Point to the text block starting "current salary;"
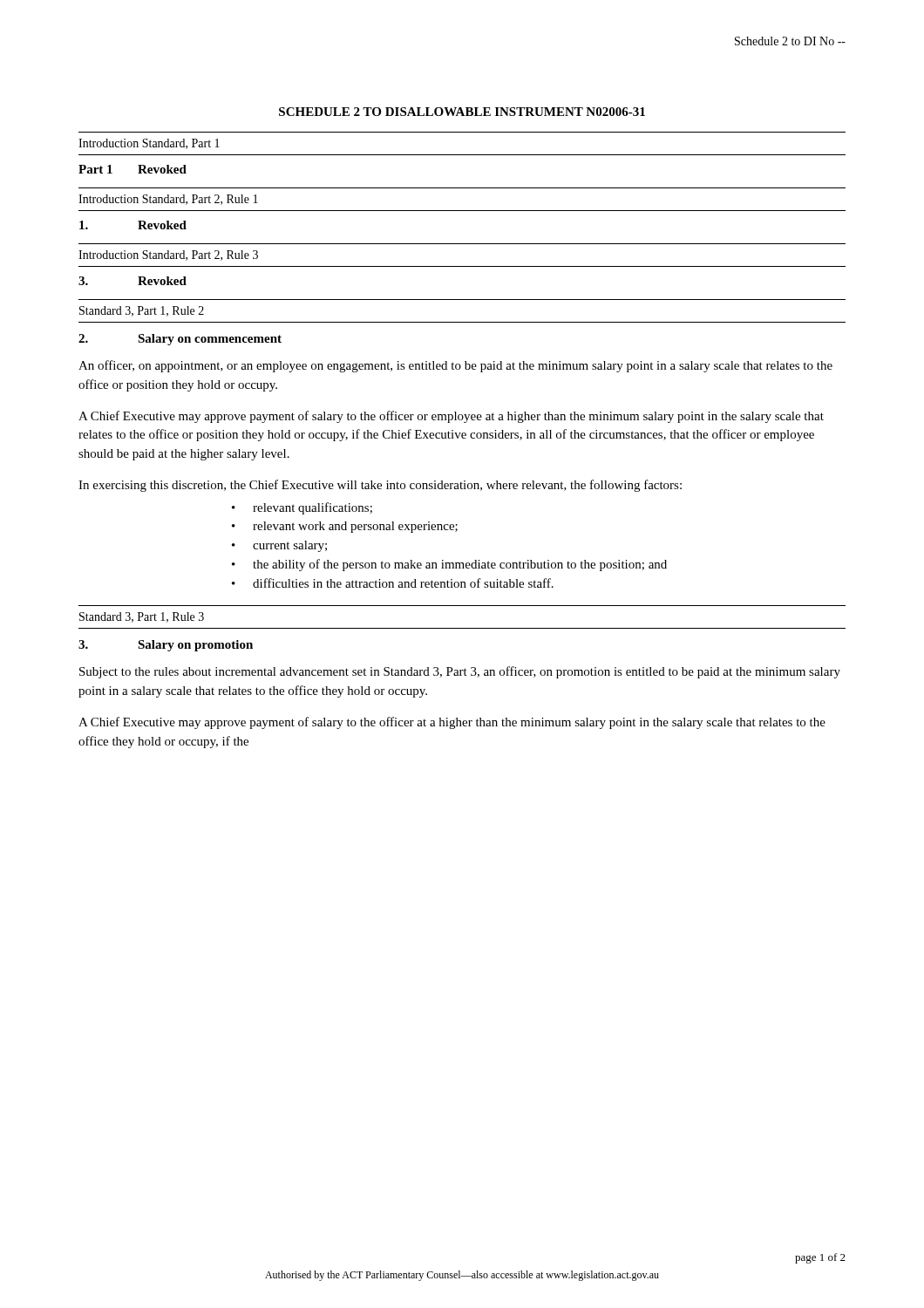924x1308 pixels. pos(290,545)
